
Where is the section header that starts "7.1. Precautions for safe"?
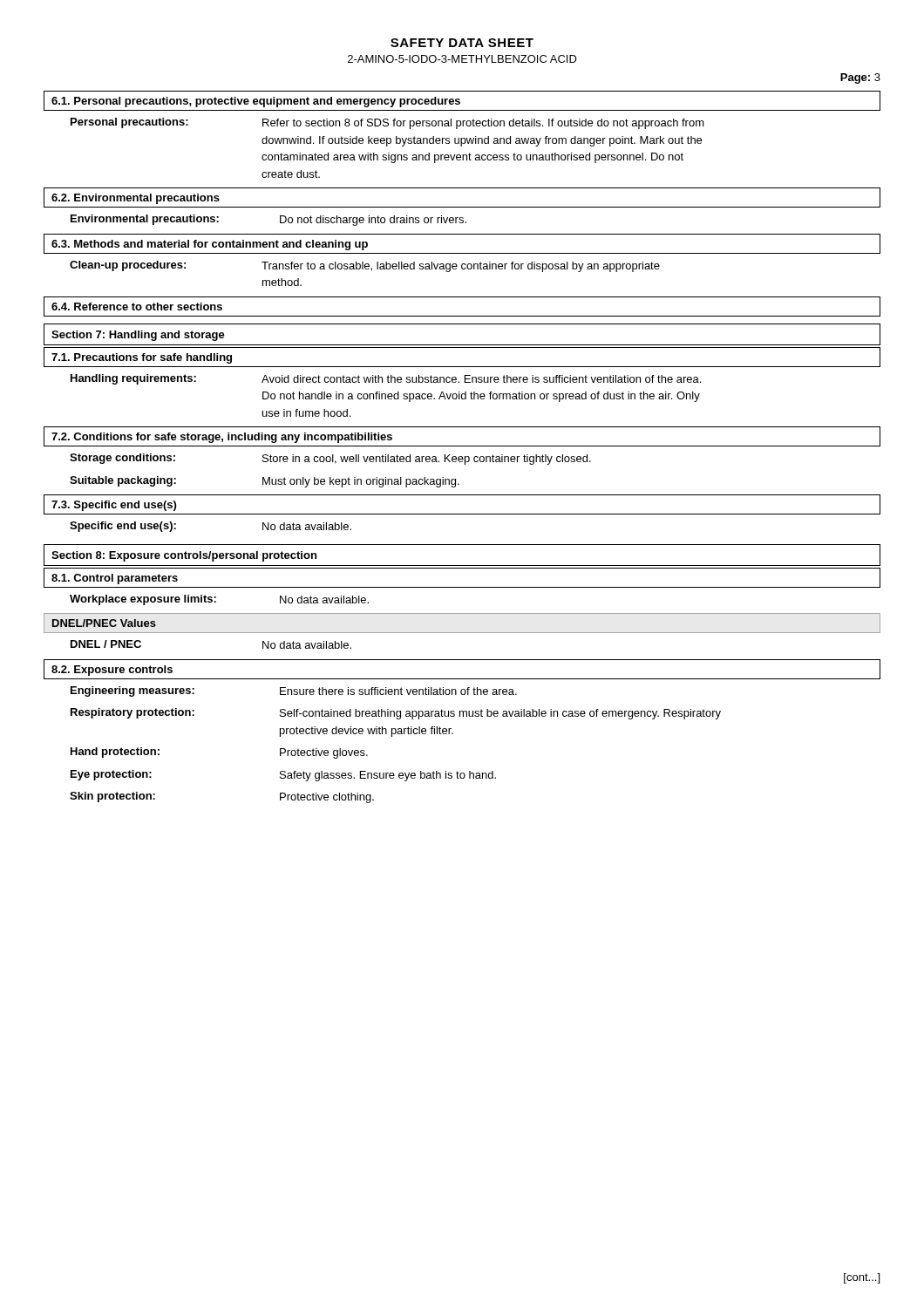pos(142,357)
